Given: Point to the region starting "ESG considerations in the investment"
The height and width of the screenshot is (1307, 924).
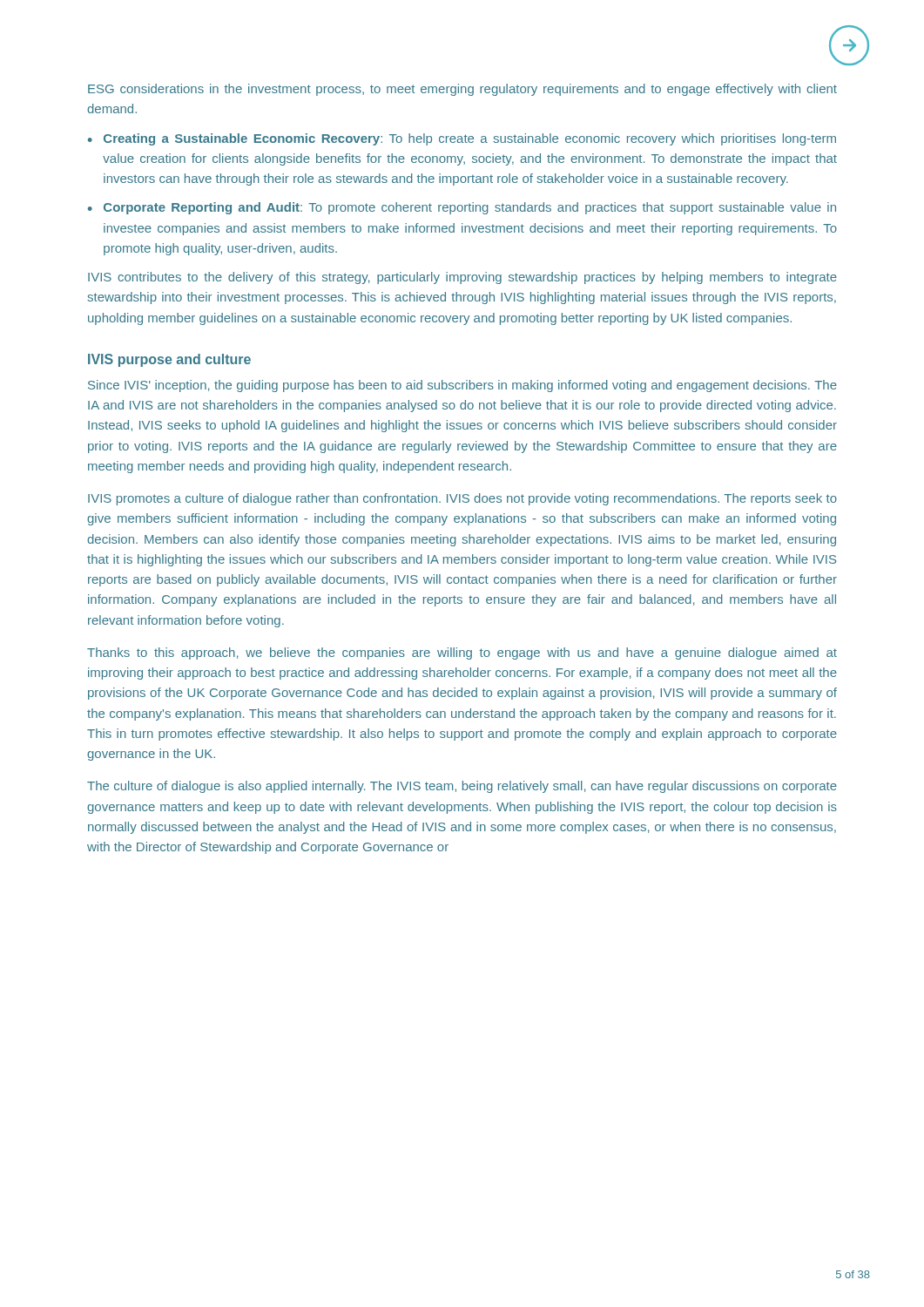Looking at the screenshot, I should click(462, 99).
